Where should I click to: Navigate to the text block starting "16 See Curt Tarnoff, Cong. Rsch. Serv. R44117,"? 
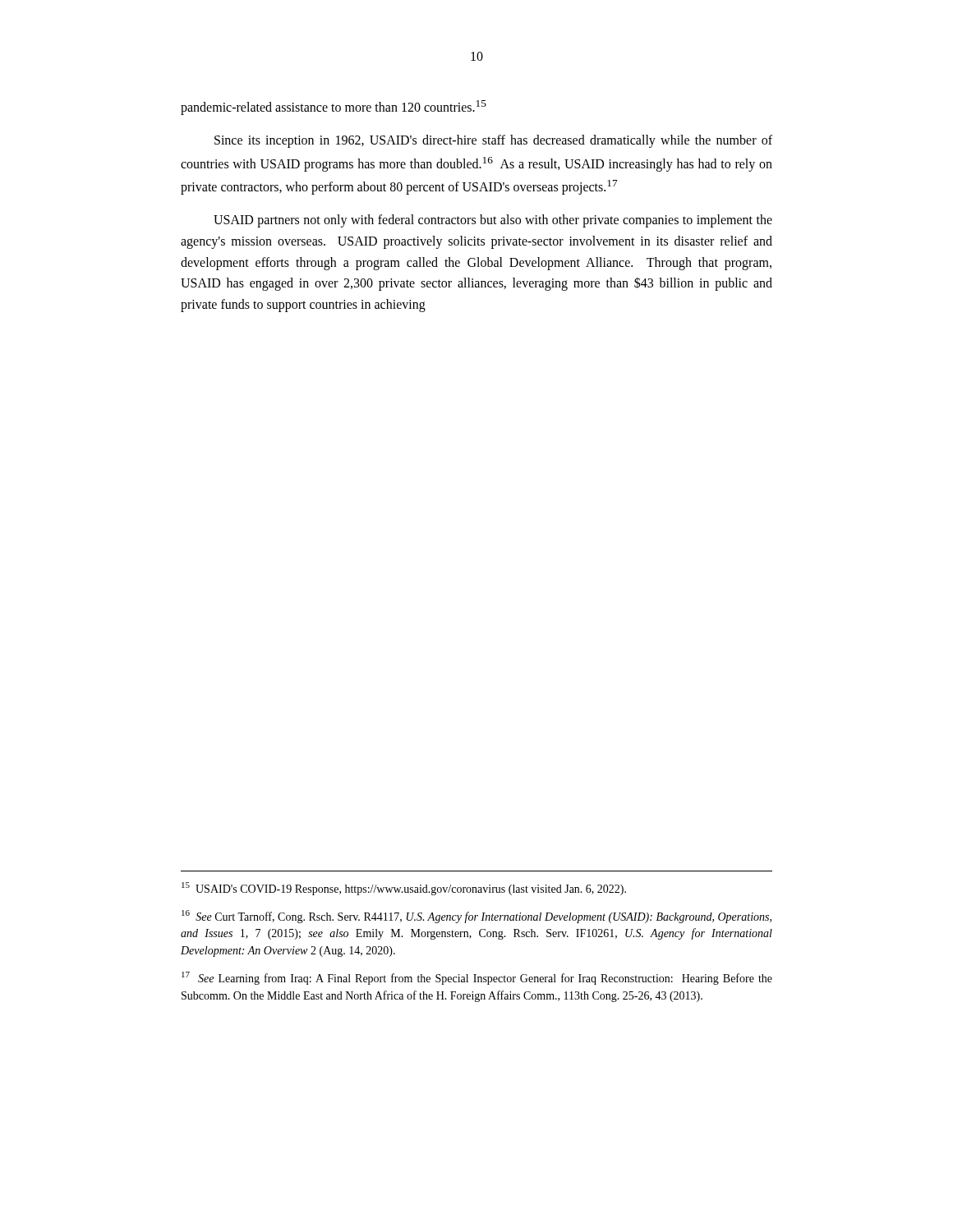pos(476,932)
